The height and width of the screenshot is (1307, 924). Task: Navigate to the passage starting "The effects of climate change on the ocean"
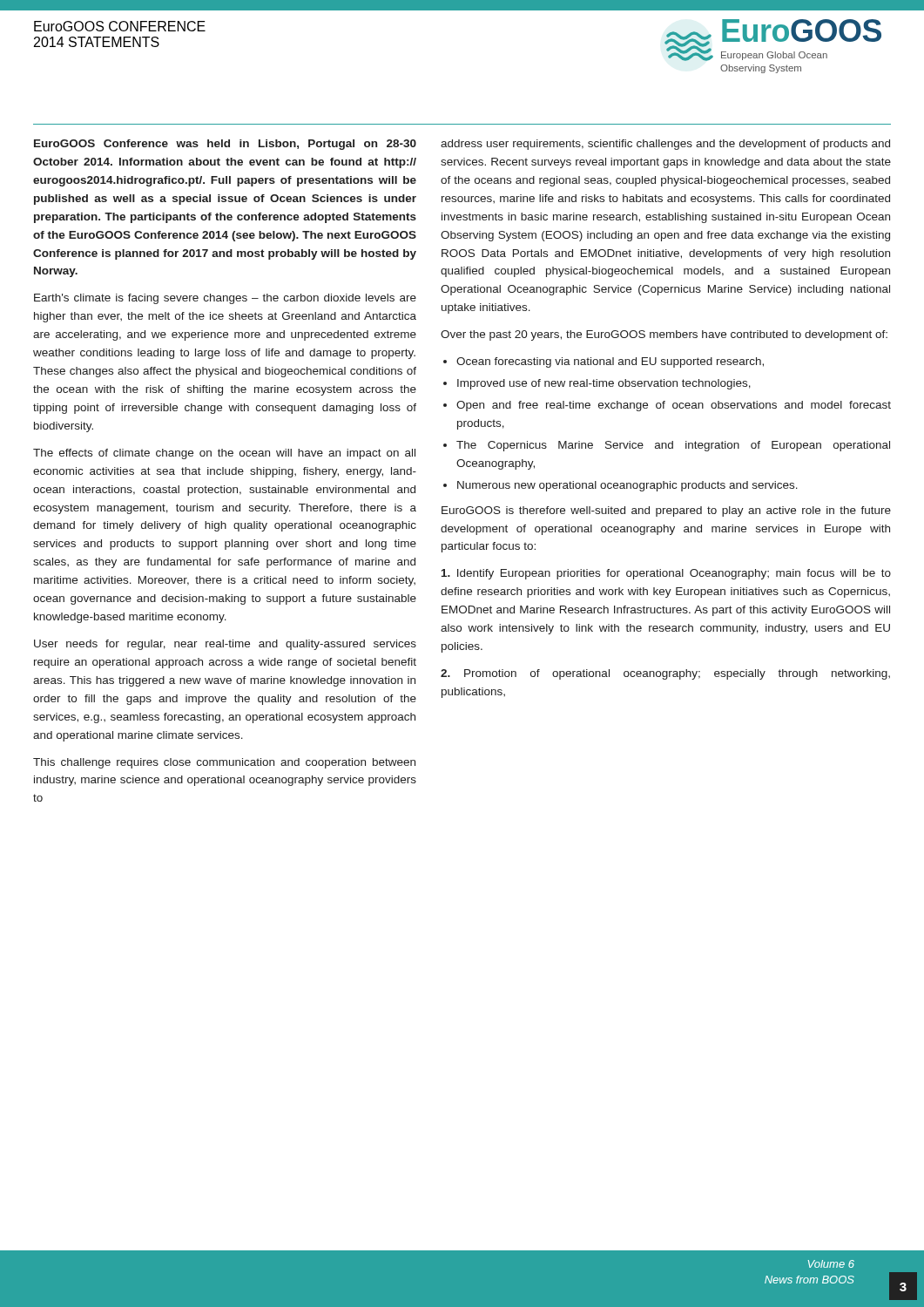(x=225, y=535)
